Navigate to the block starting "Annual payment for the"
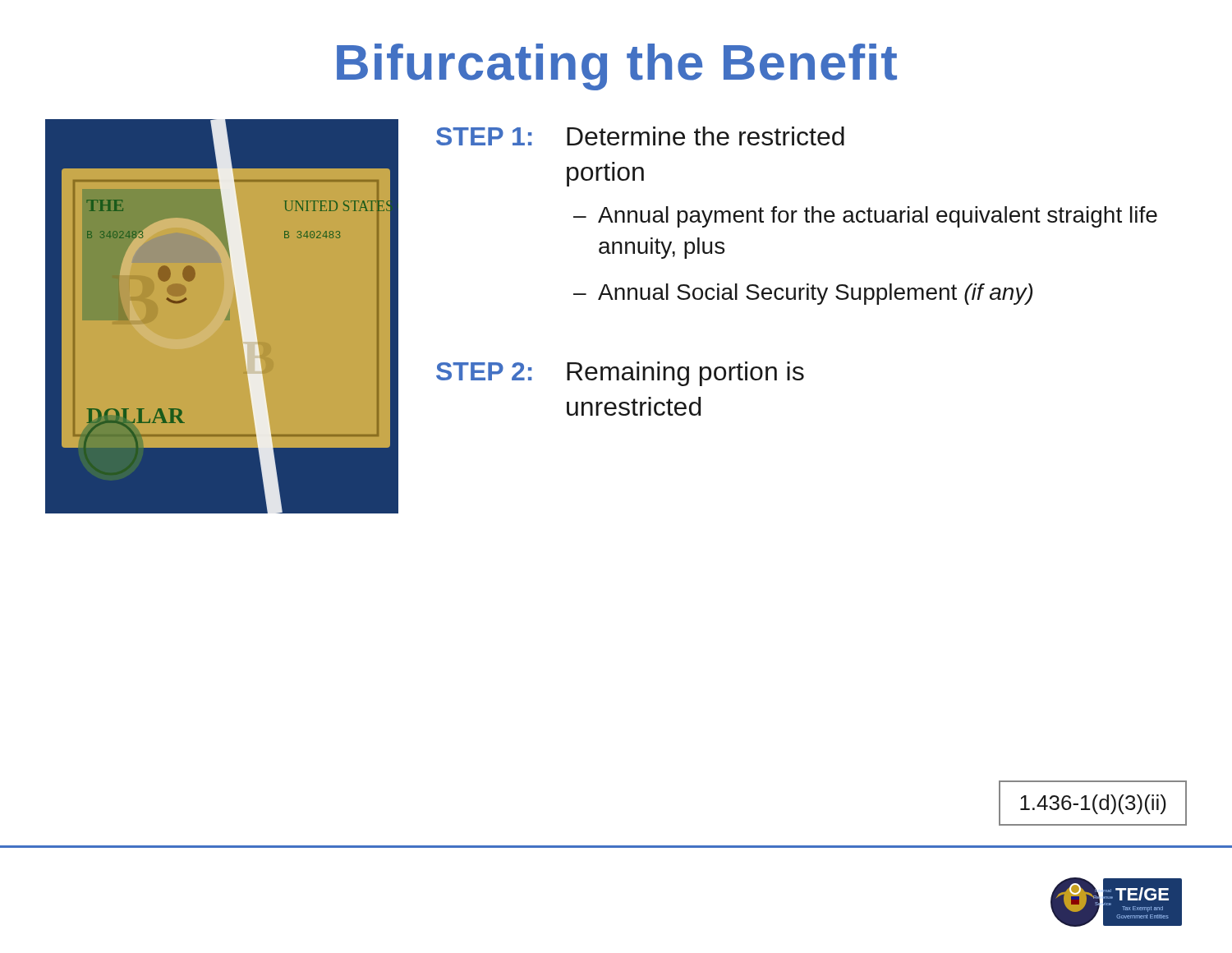1232x953 pixels. [878, 231]
